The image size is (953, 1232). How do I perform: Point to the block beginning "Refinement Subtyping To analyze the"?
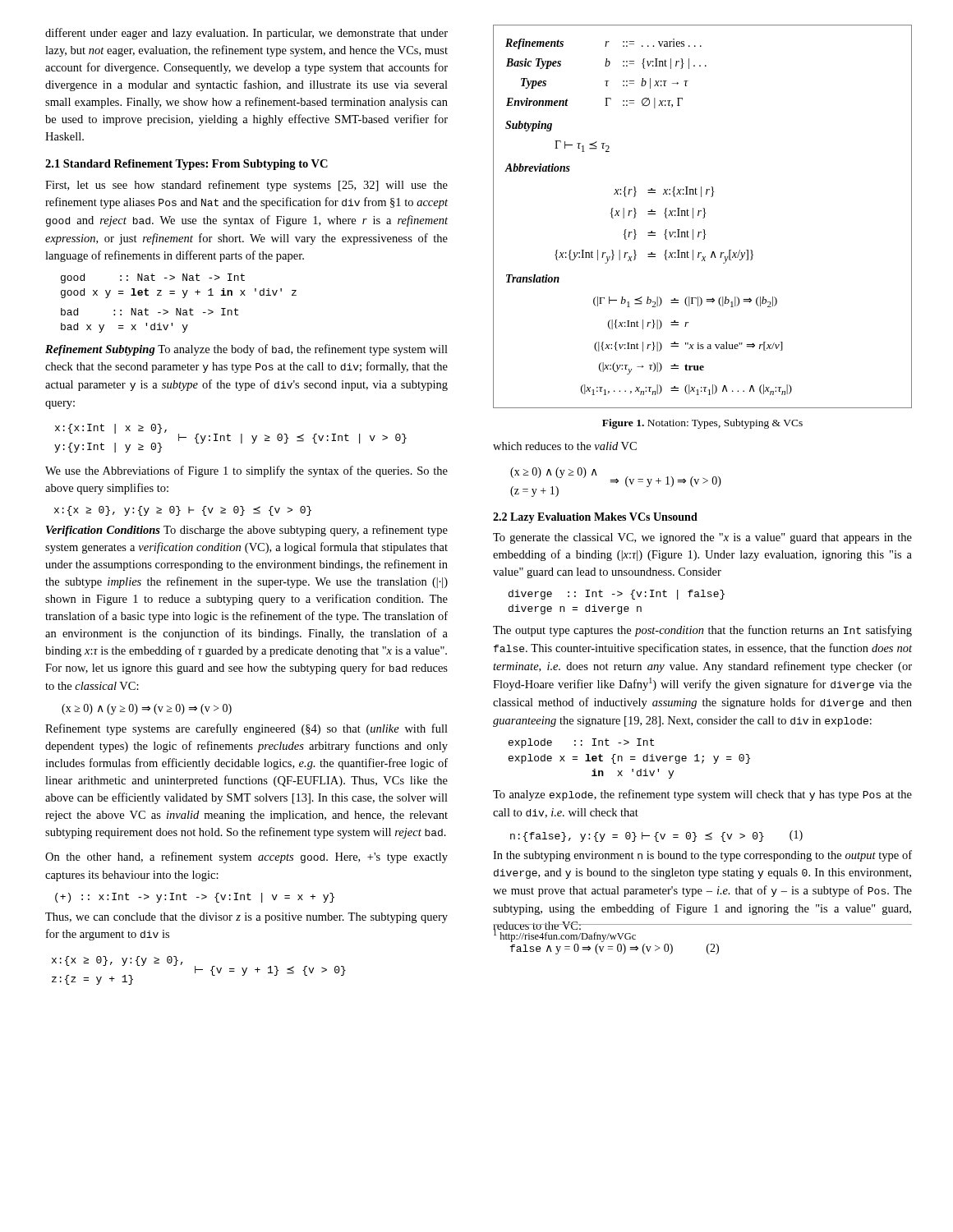(246, 376)
